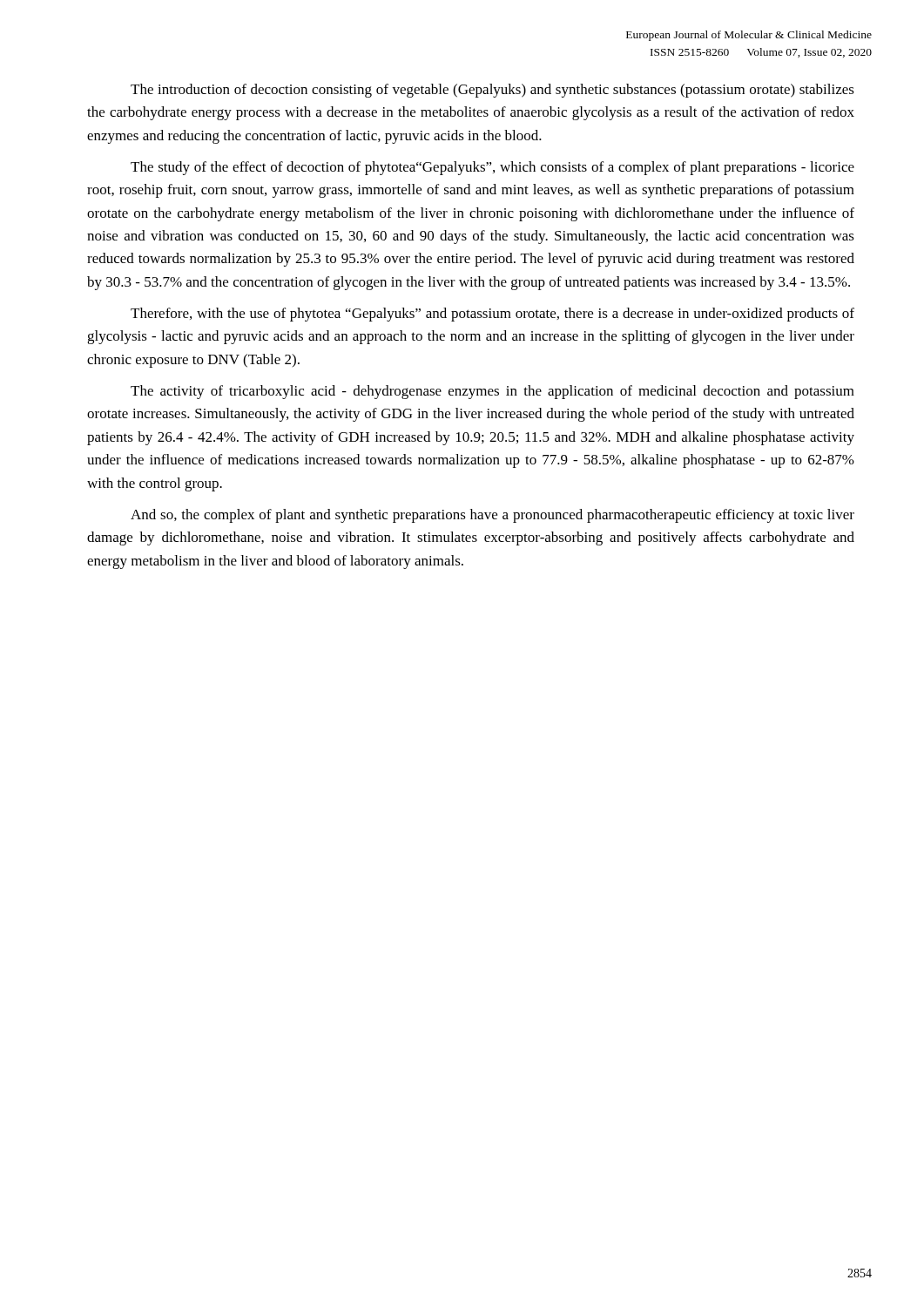Locate the element starting "The study of the effect of"
This screenshot has width=924, height=1307.
coord(471,225)
